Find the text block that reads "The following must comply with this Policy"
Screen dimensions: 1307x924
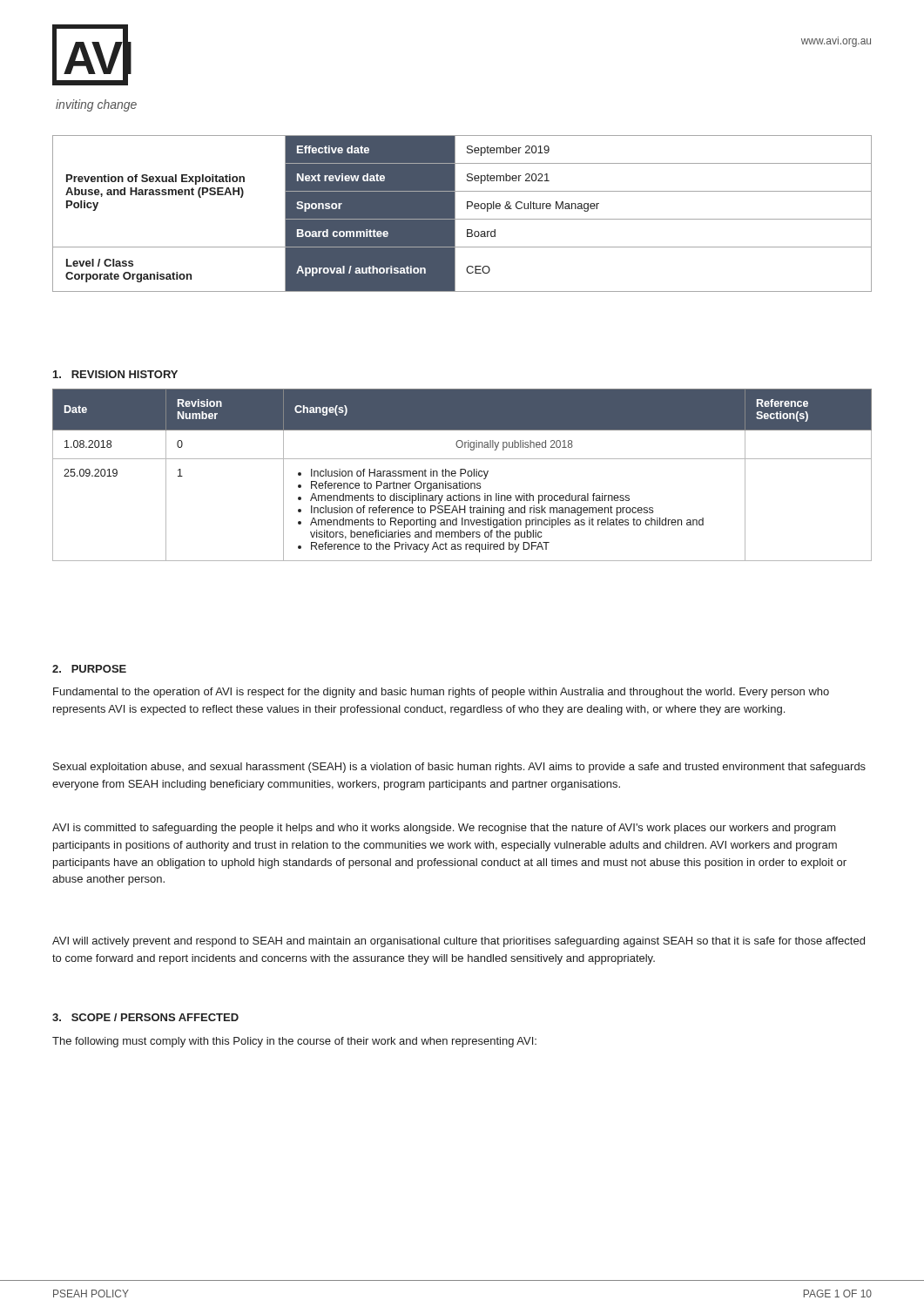(295, 1041)
